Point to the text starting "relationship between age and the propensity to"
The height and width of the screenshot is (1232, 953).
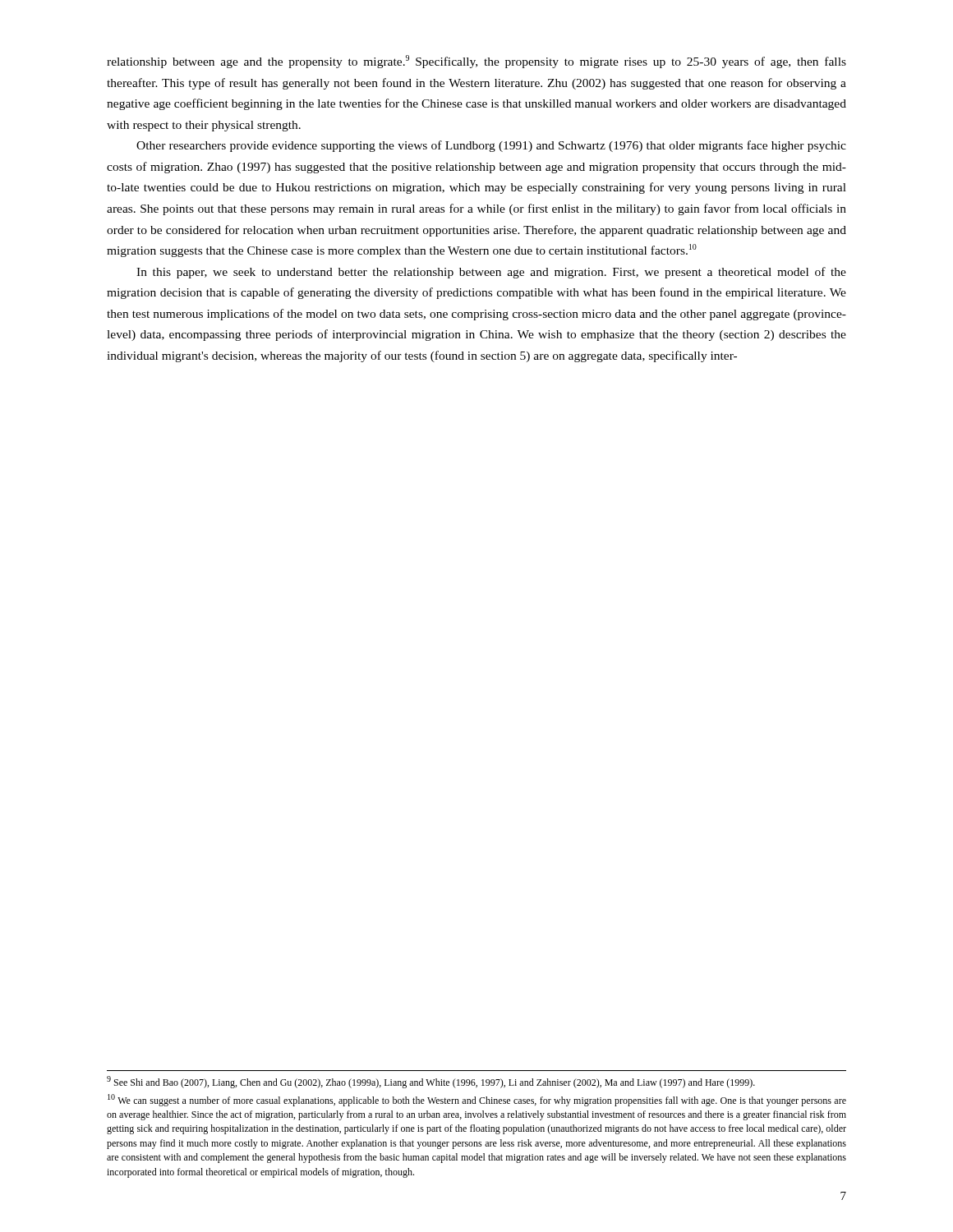pos(476,92)
